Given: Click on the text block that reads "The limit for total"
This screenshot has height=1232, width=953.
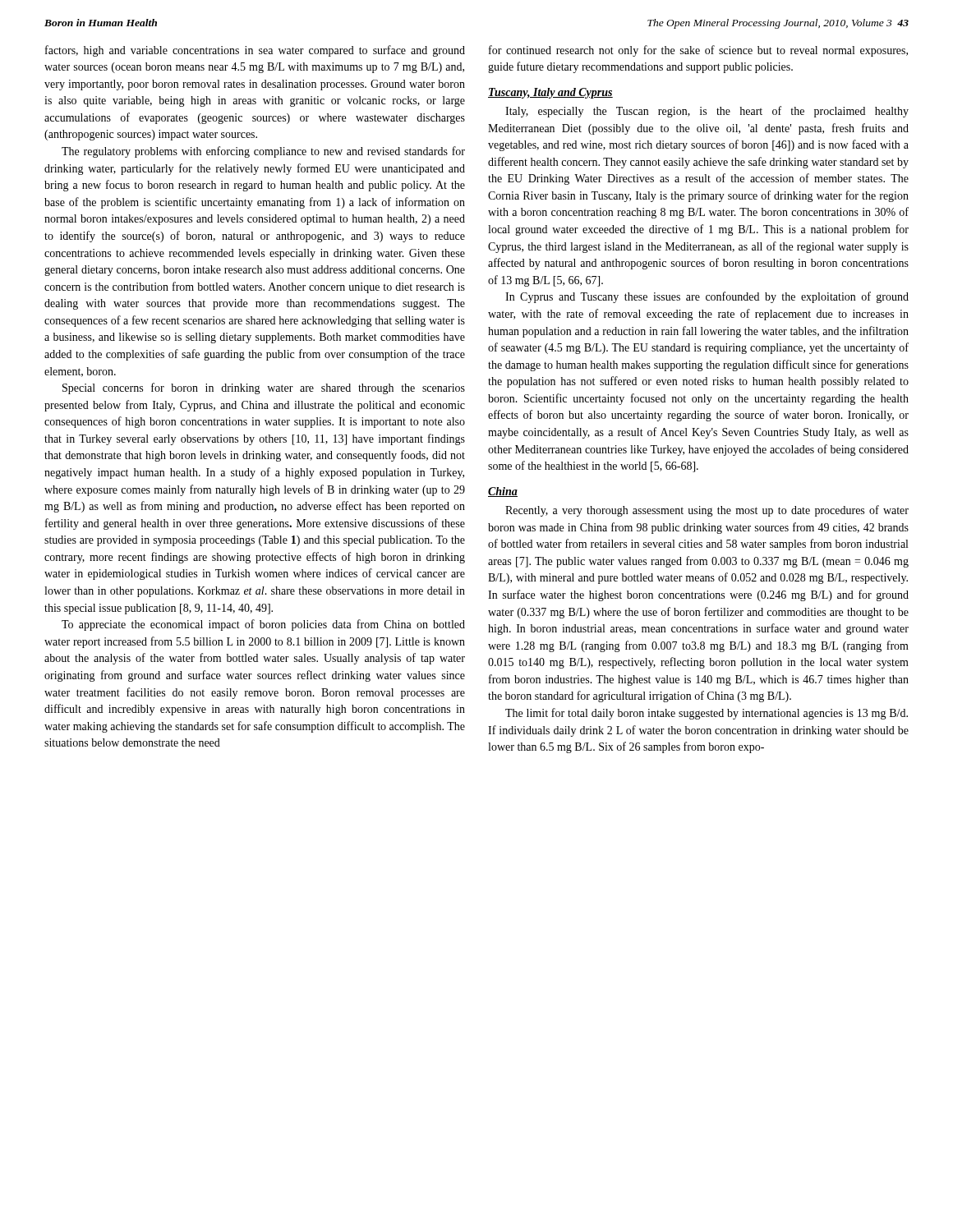Looking at the screenshot, I should click(x=698, y=730).
